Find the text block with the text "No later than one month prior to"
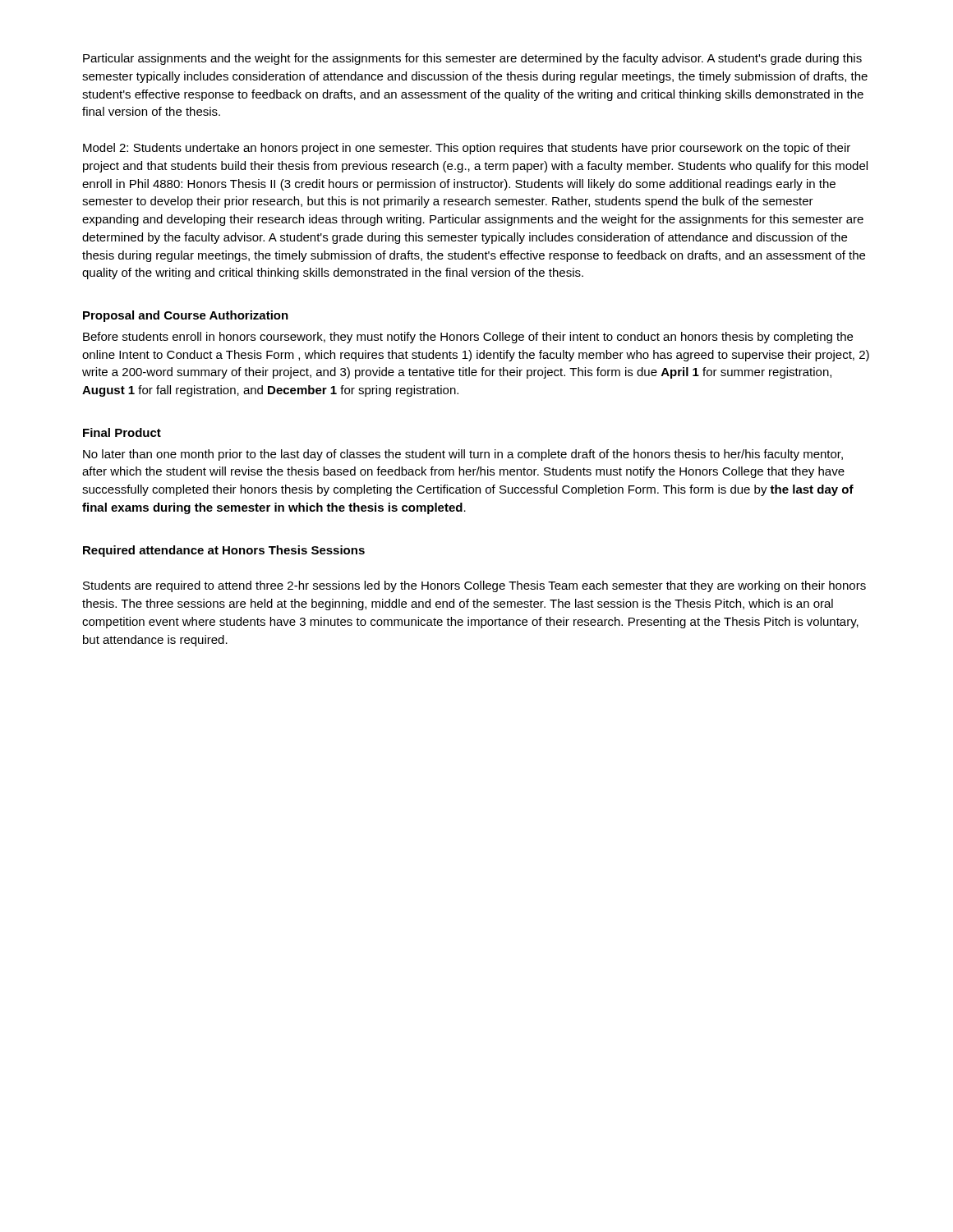This screenshot has width=953, height=1232. point(468,480)
